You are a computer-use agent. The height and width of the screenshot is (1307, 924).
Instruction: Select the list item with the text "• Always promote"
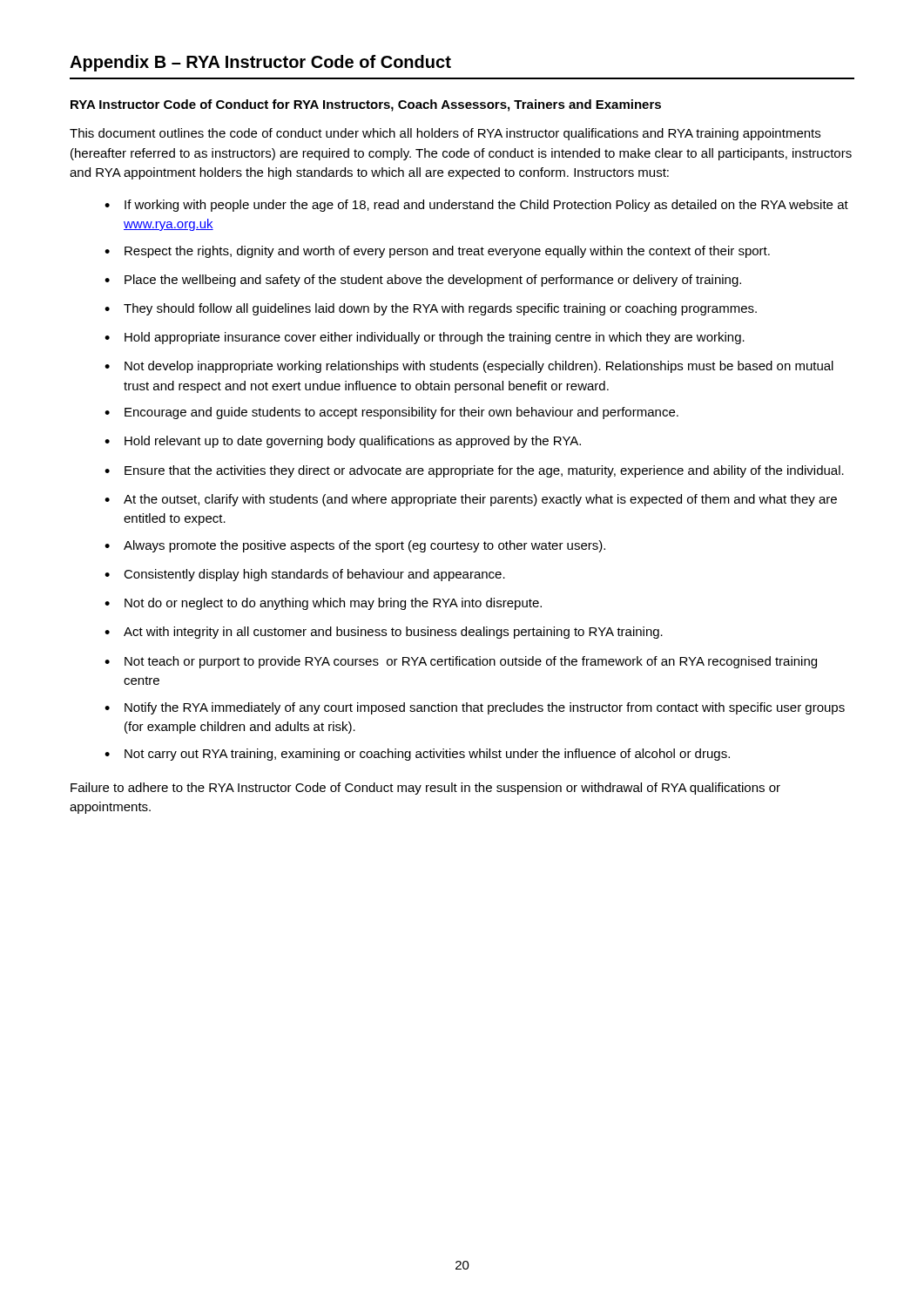tap(479, 547)
